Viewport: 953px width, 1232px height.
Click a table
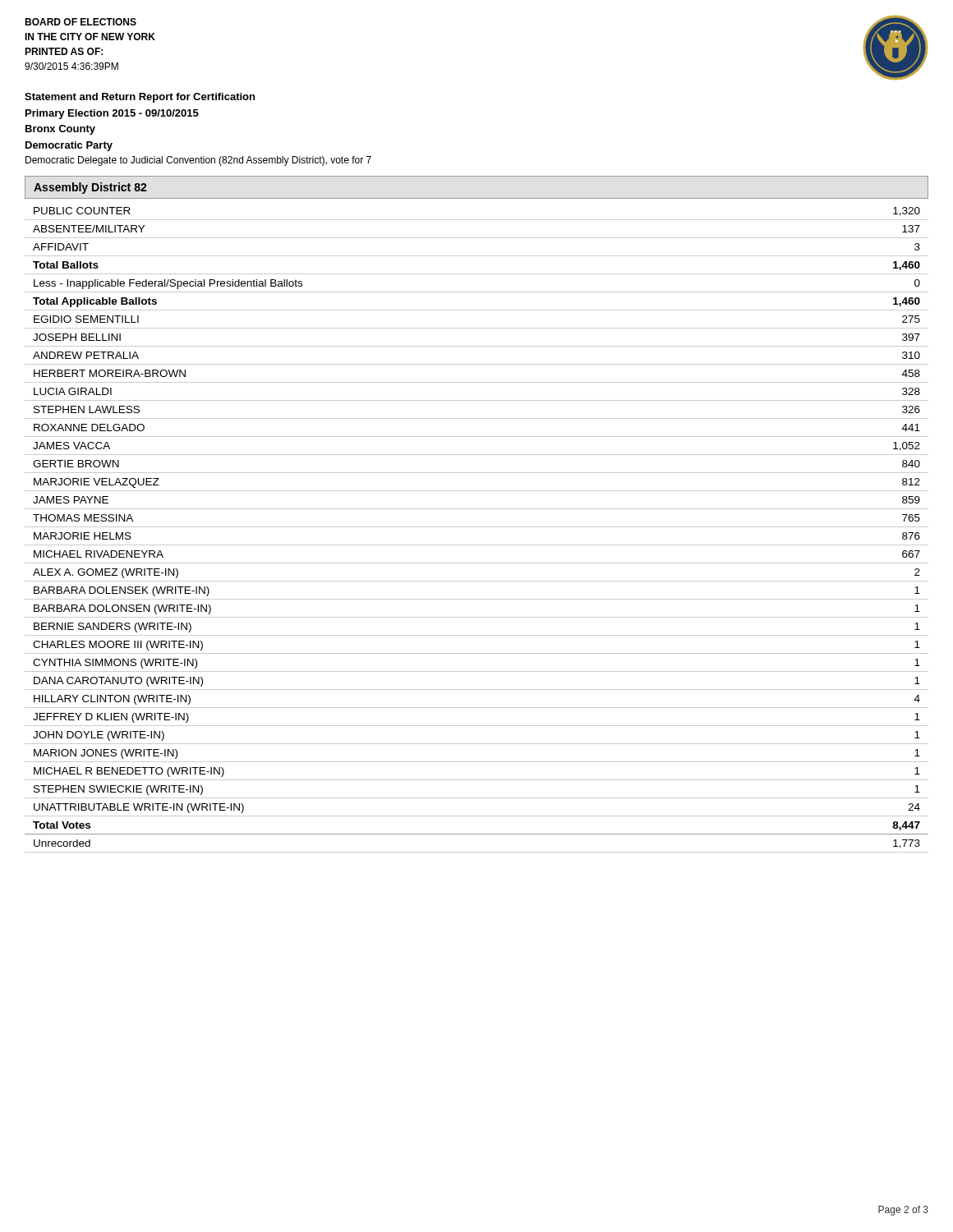pyautogui.click(x=476, y=527)
